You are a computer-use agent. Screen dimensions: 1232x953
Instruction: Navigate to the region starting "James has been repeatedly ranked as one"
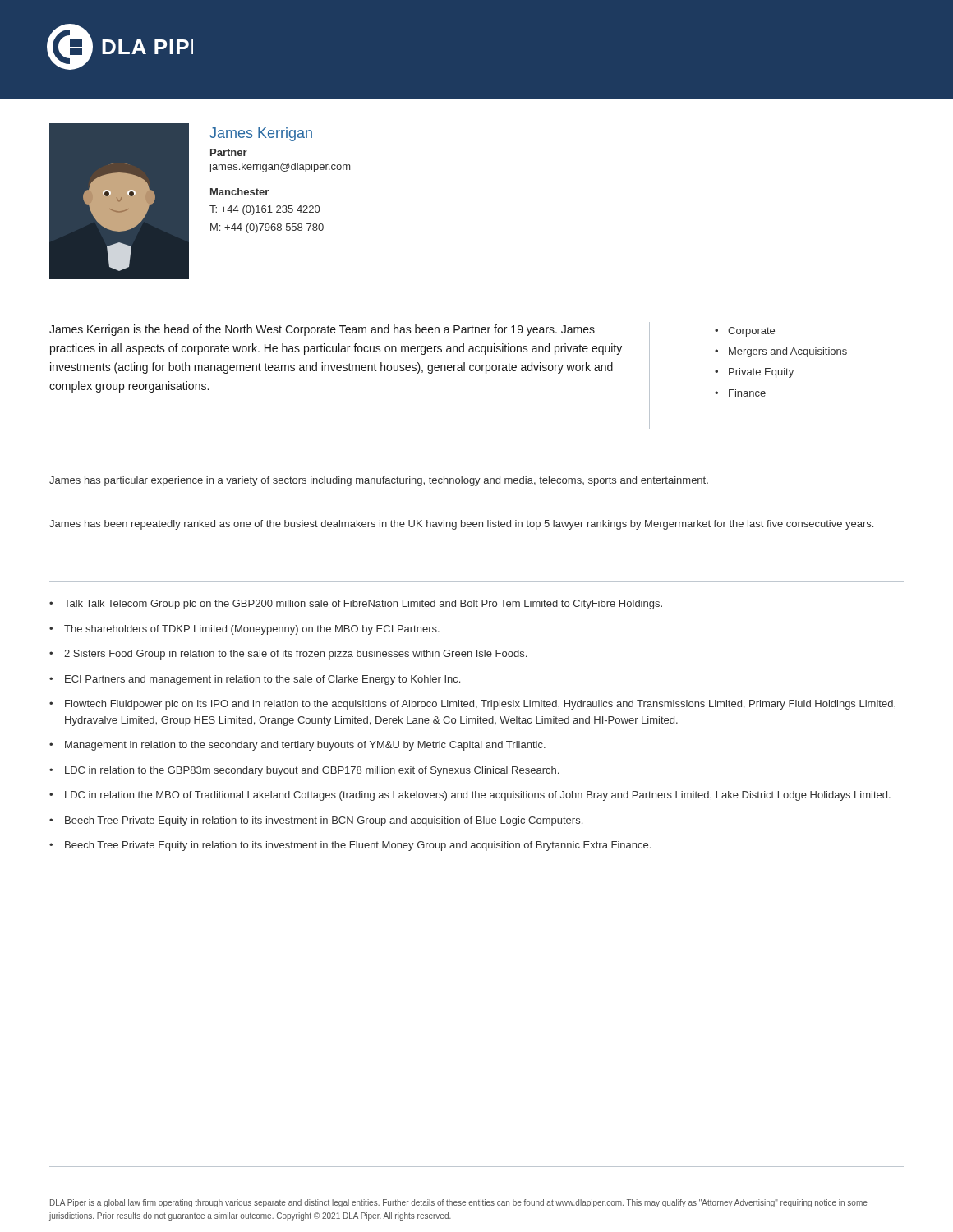pyautogui.click(x=462, y=524)
